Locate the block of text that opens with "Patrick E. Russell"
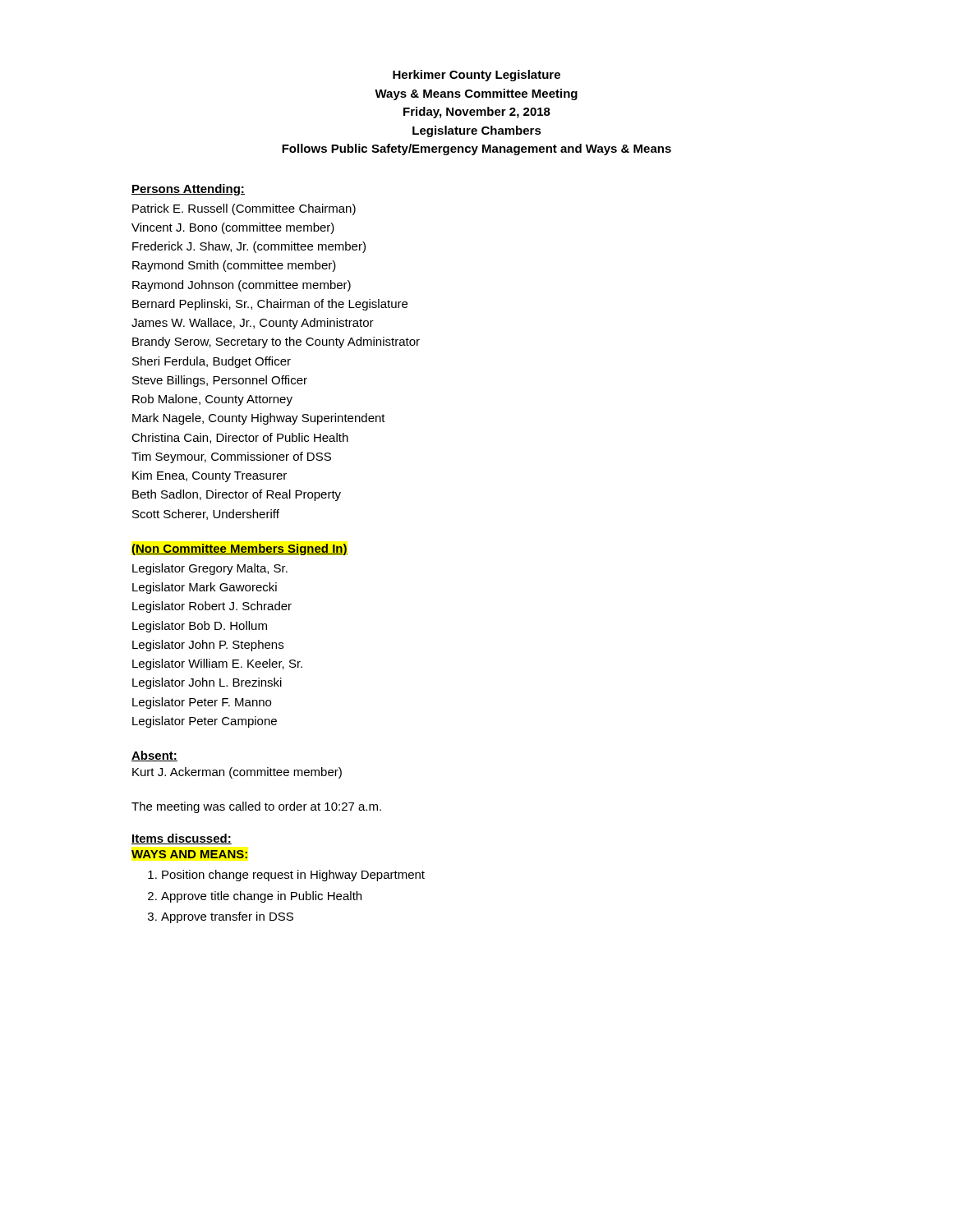 point(244,209)
